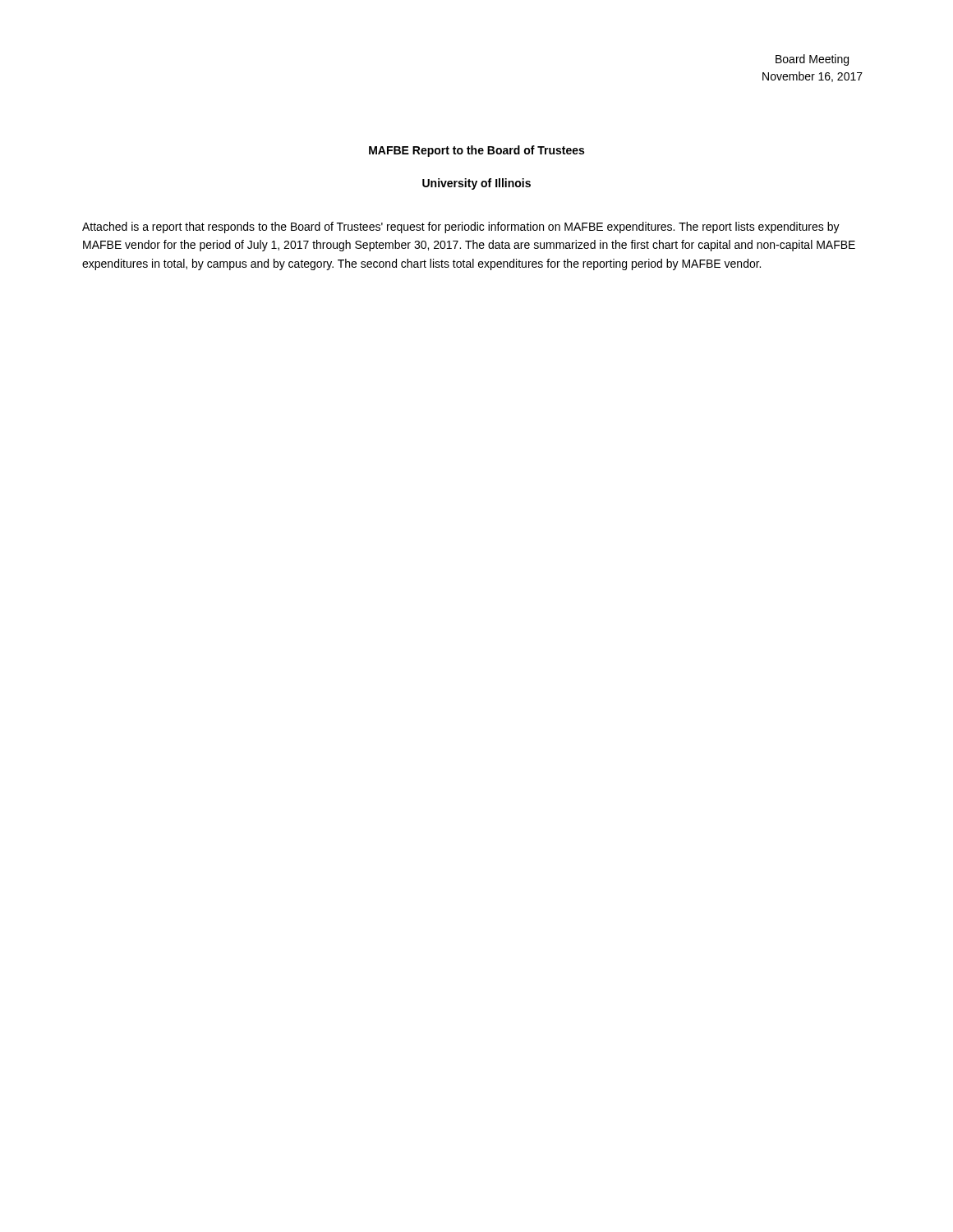Point to the text block starting "University of Illinois"

click(476, 183)
